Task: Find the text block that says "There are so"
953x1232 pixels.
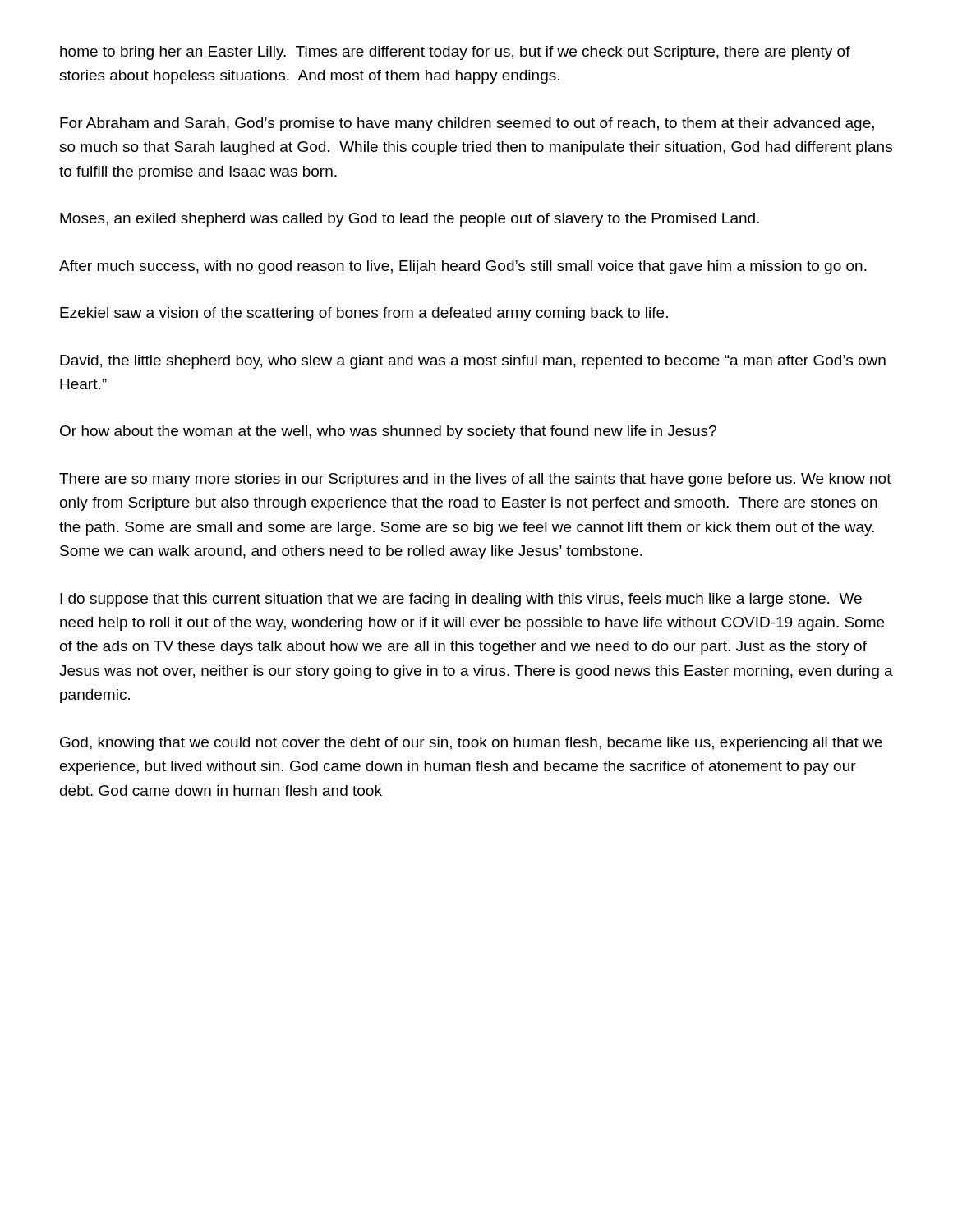Action: (475, 515)
